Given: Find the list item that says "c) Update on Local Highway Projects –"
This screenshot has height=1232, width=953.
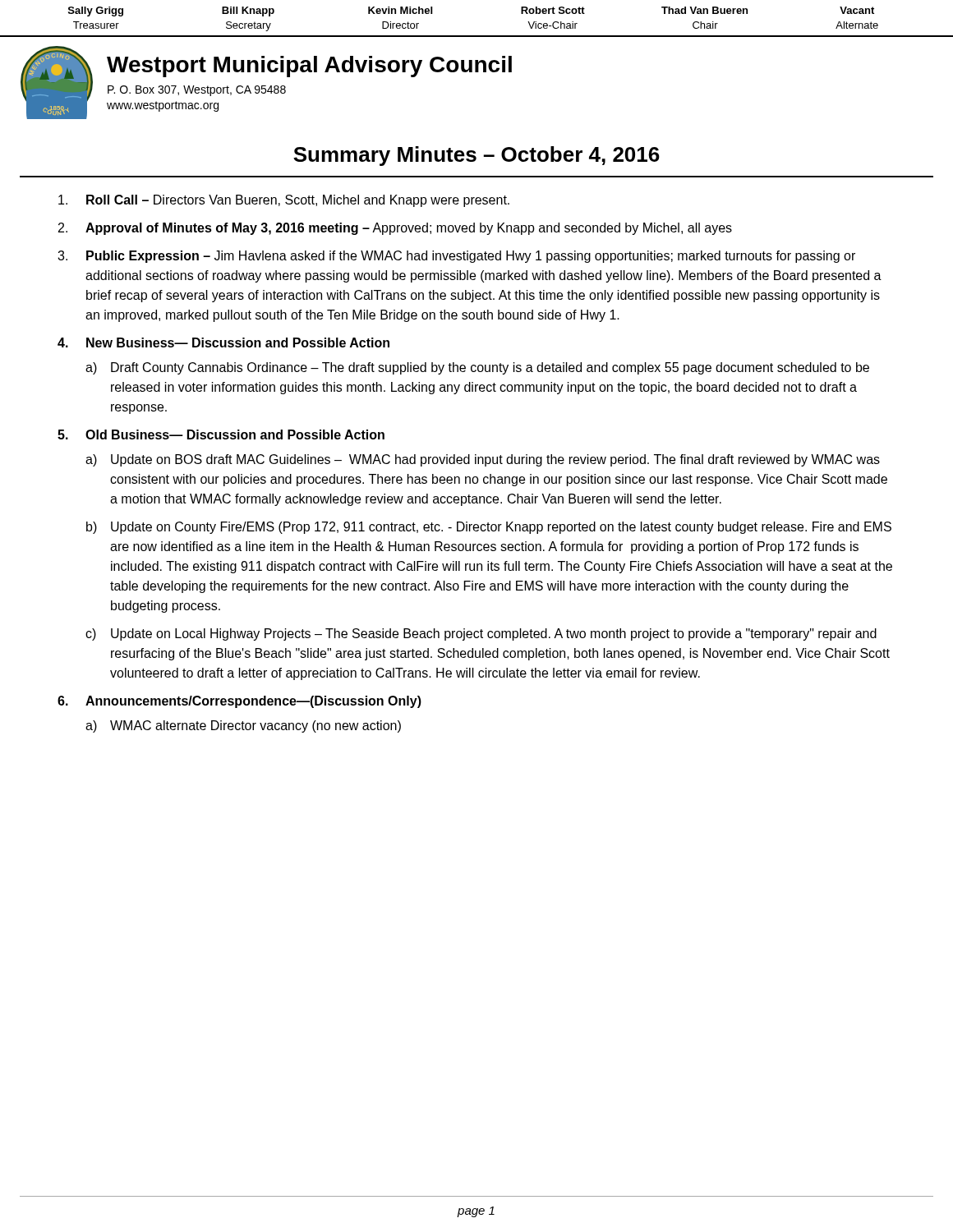Looking at the screenshot, I should [491, 654].
